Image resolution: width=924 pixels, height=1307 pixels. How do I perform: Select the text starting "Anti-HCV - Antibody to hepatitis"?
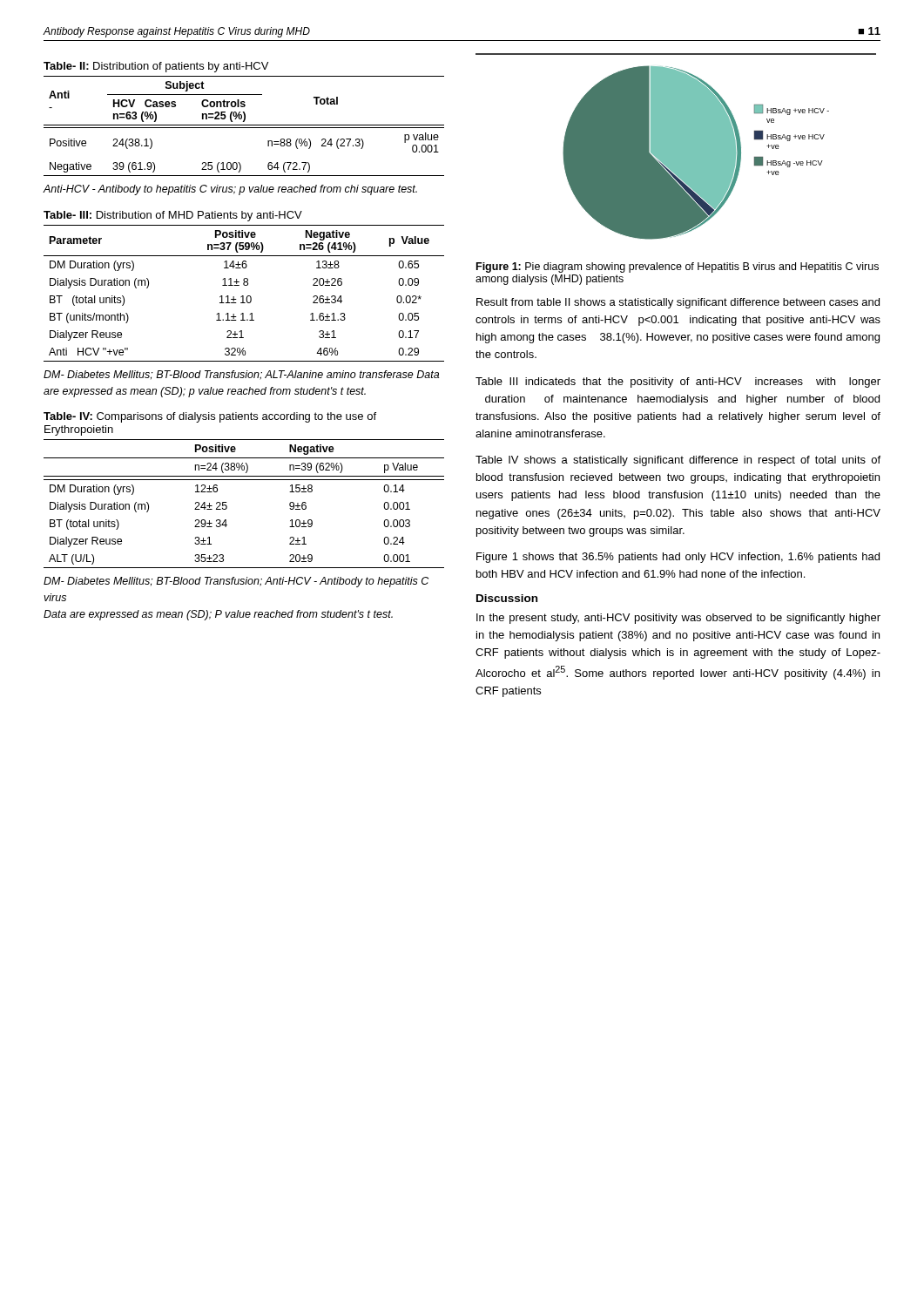pyautogui.click(x=231, y=189)
